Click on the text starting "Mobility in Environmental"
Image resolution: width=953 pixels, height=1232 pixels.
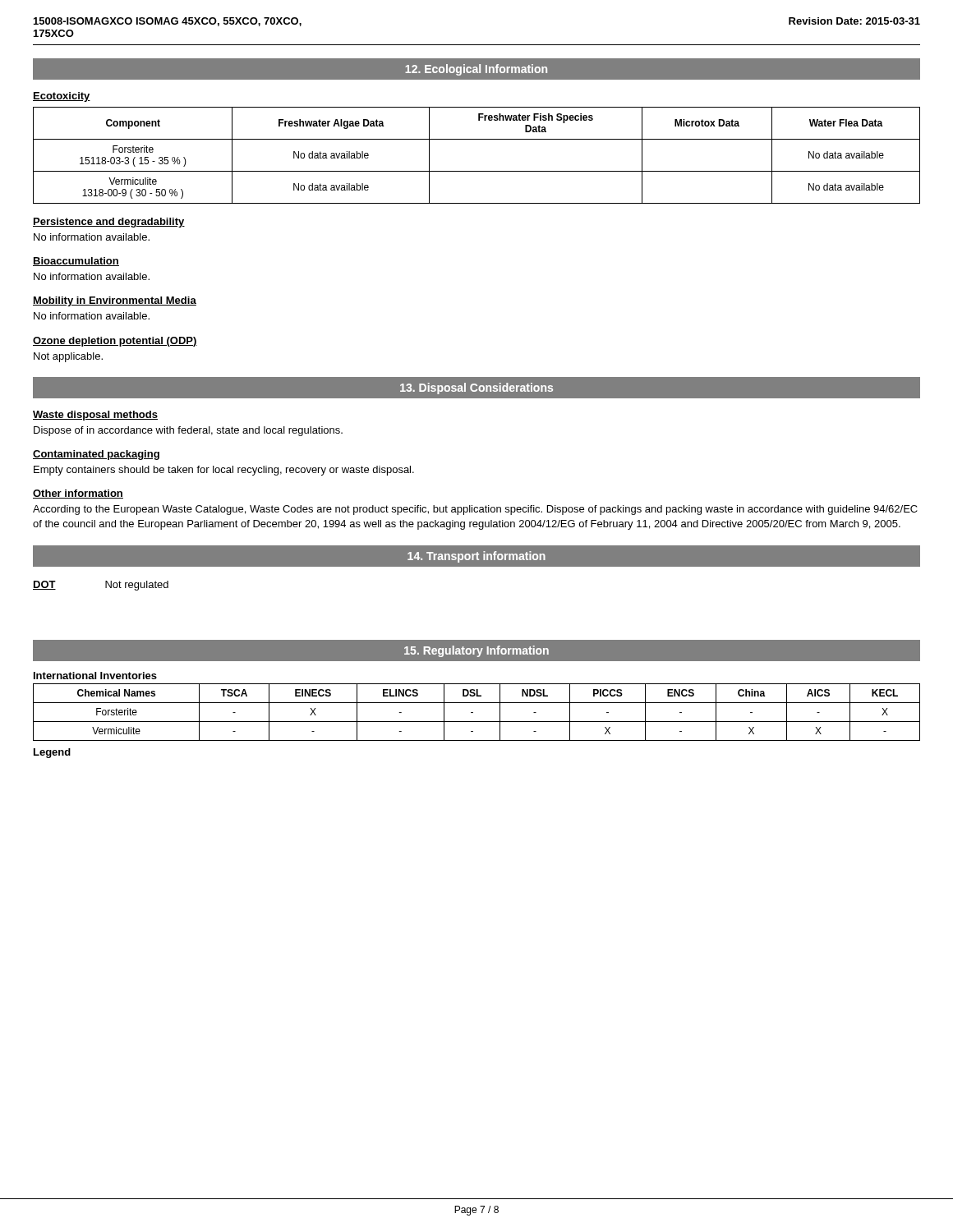[114, 300]
